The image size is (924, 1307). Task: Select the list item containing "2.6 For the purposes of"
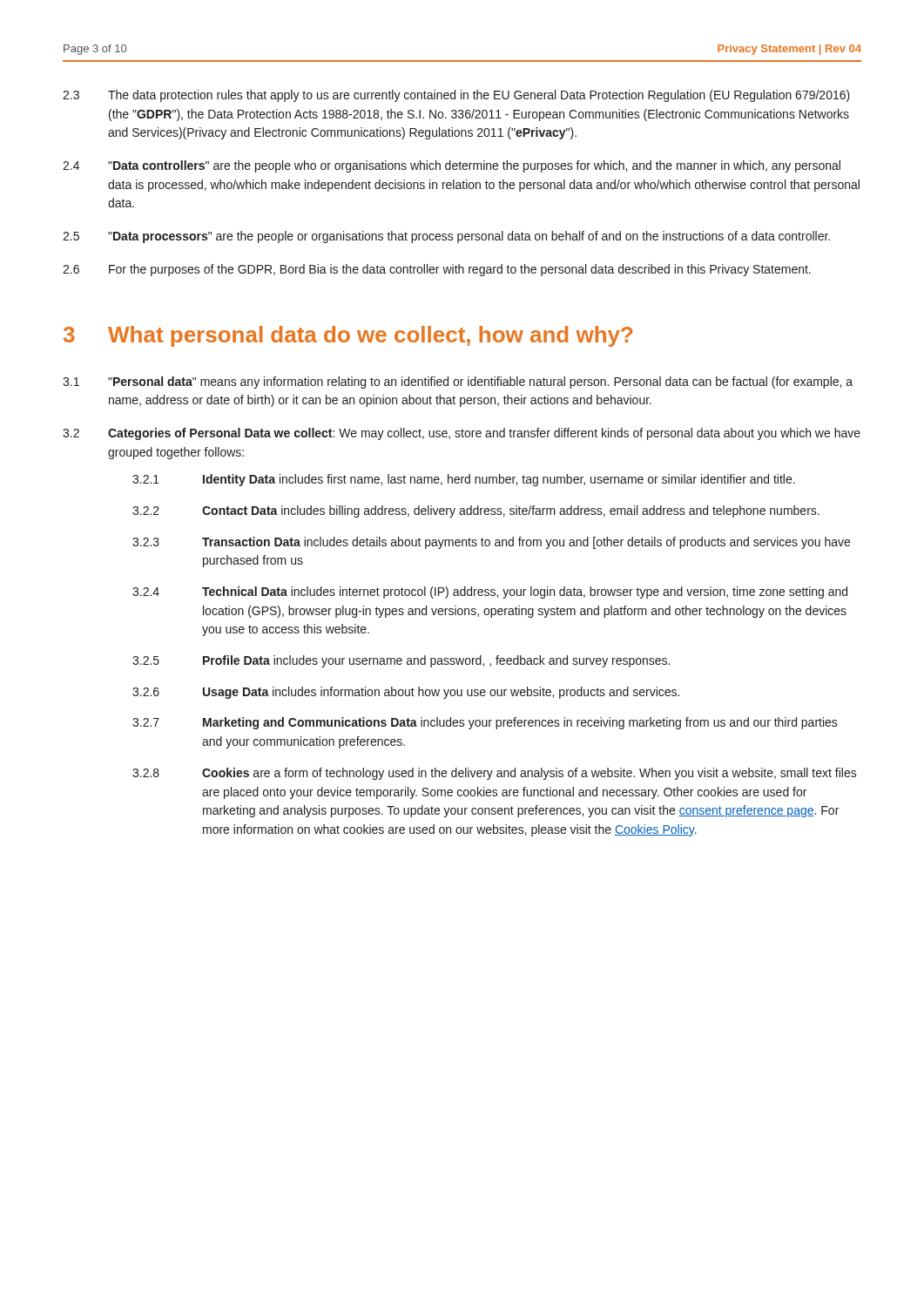coord(462,270)
